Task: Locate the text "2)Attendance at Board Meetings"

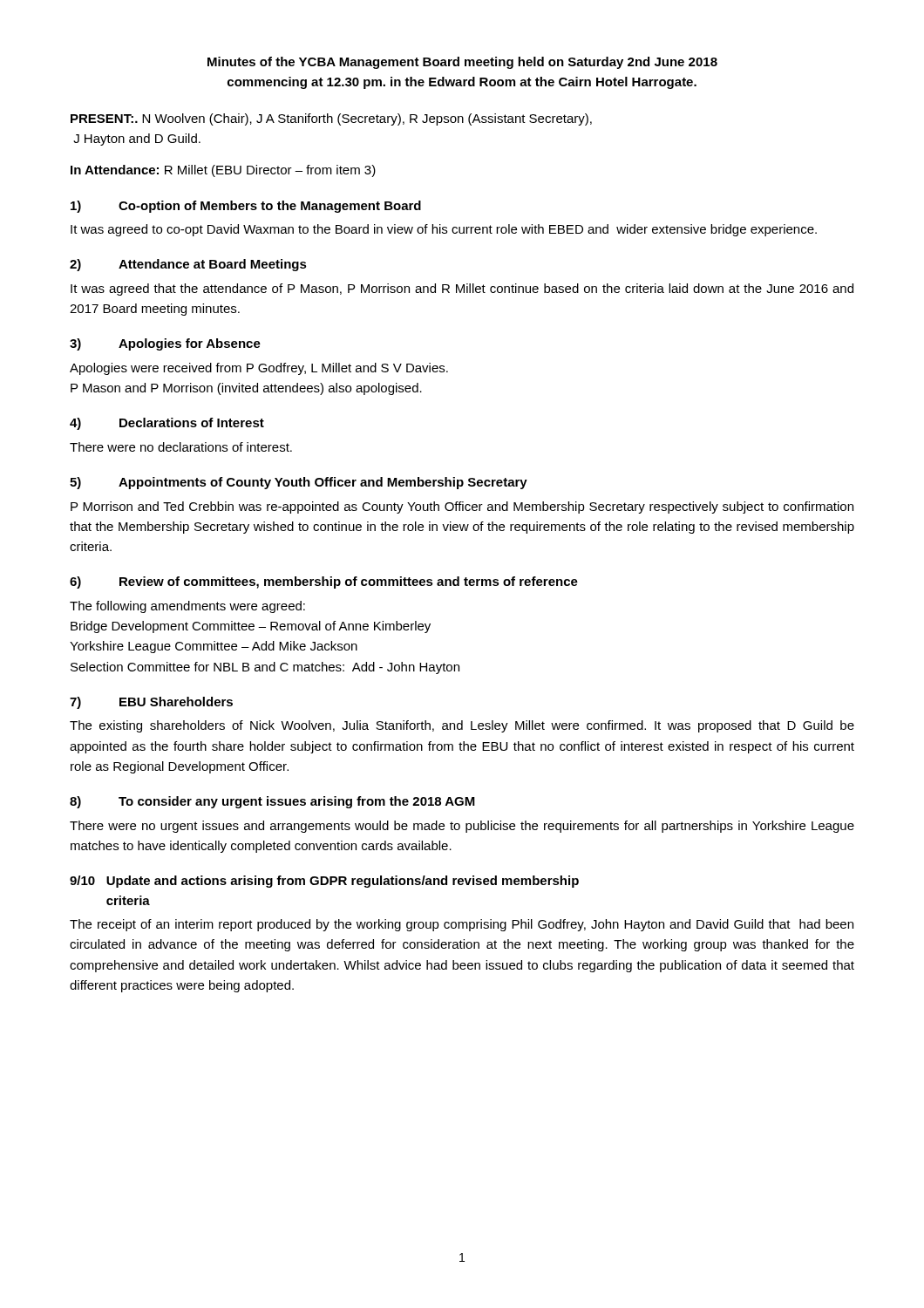Action: point(188,265)
